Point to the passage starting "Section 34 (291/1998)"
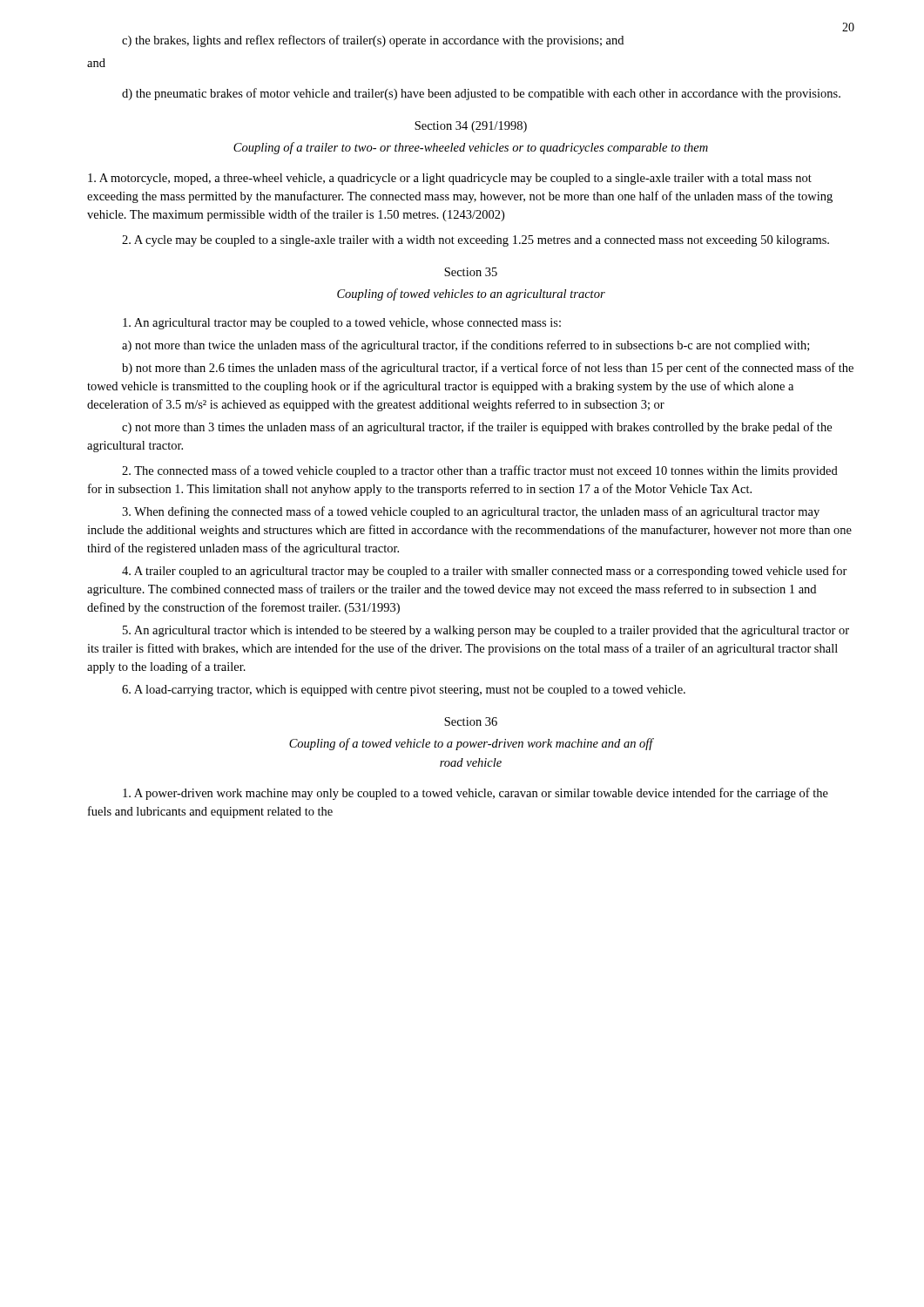Viewport: 924px width, 1307px height. (x=471, y=126)
